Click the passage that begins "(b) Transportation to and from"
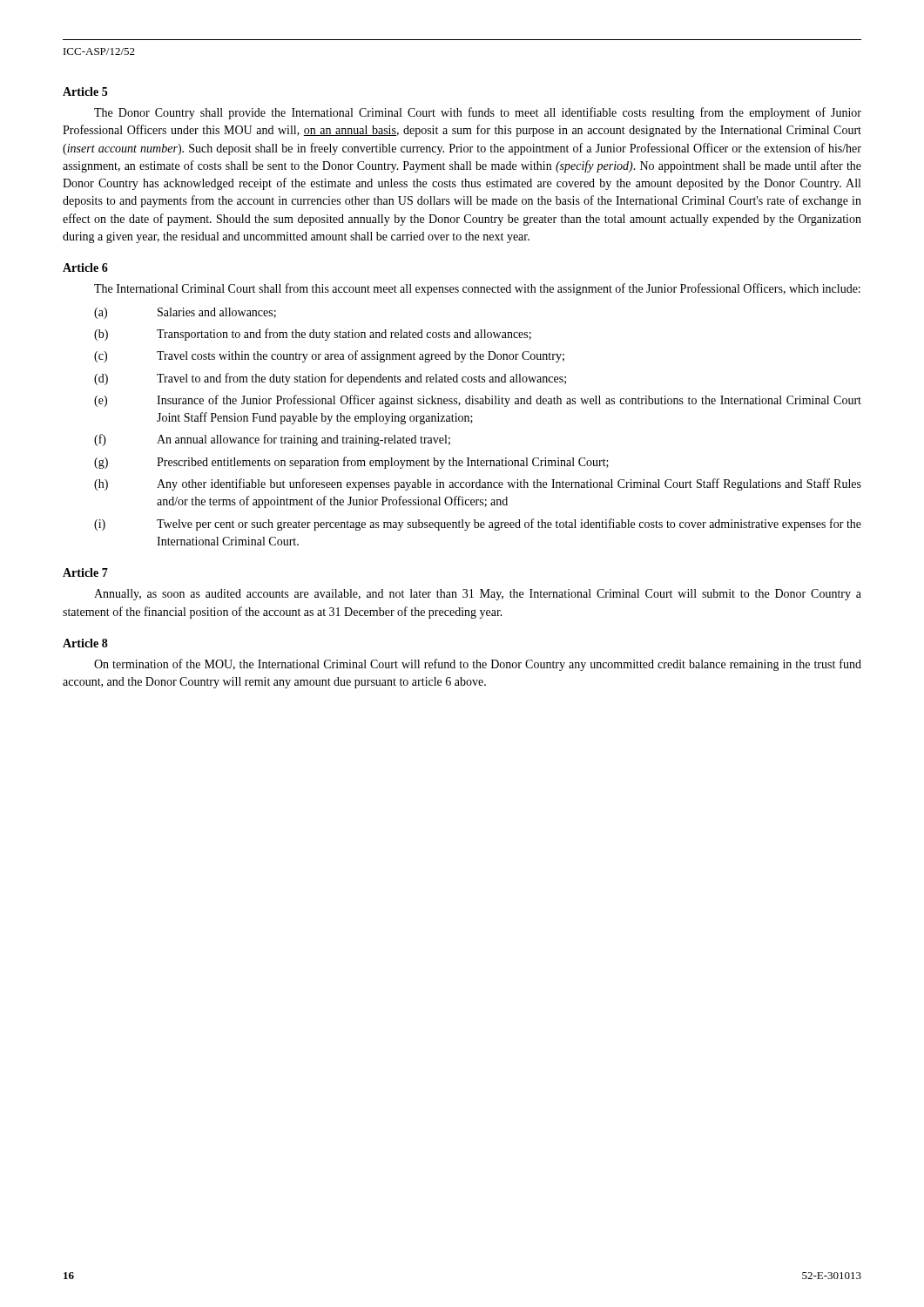This screenshot has width=924, height=1307. (x=462, y=335)
